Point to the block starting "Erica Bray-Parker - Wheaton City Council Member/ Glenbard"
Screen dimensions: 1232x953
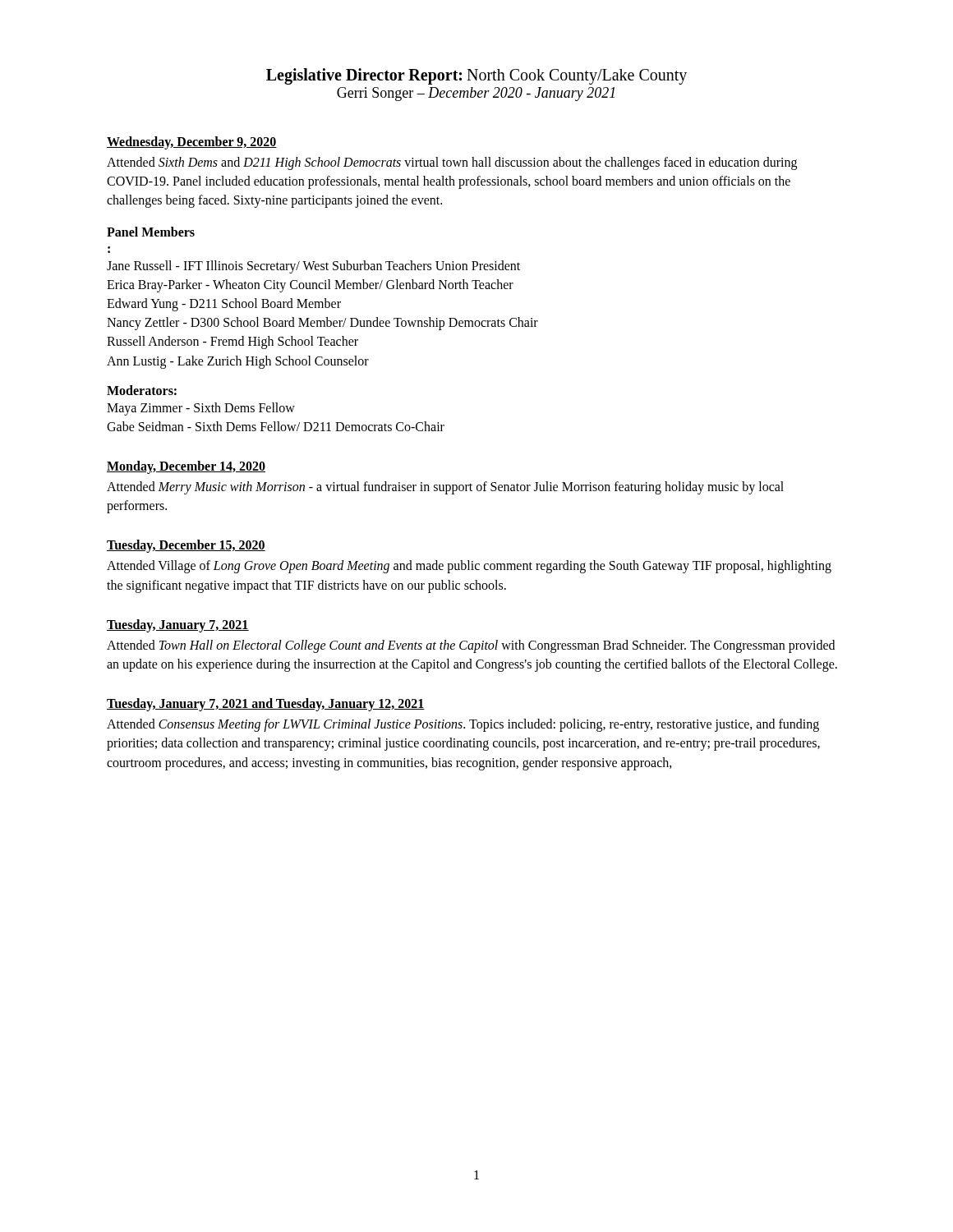coord(310,284)
